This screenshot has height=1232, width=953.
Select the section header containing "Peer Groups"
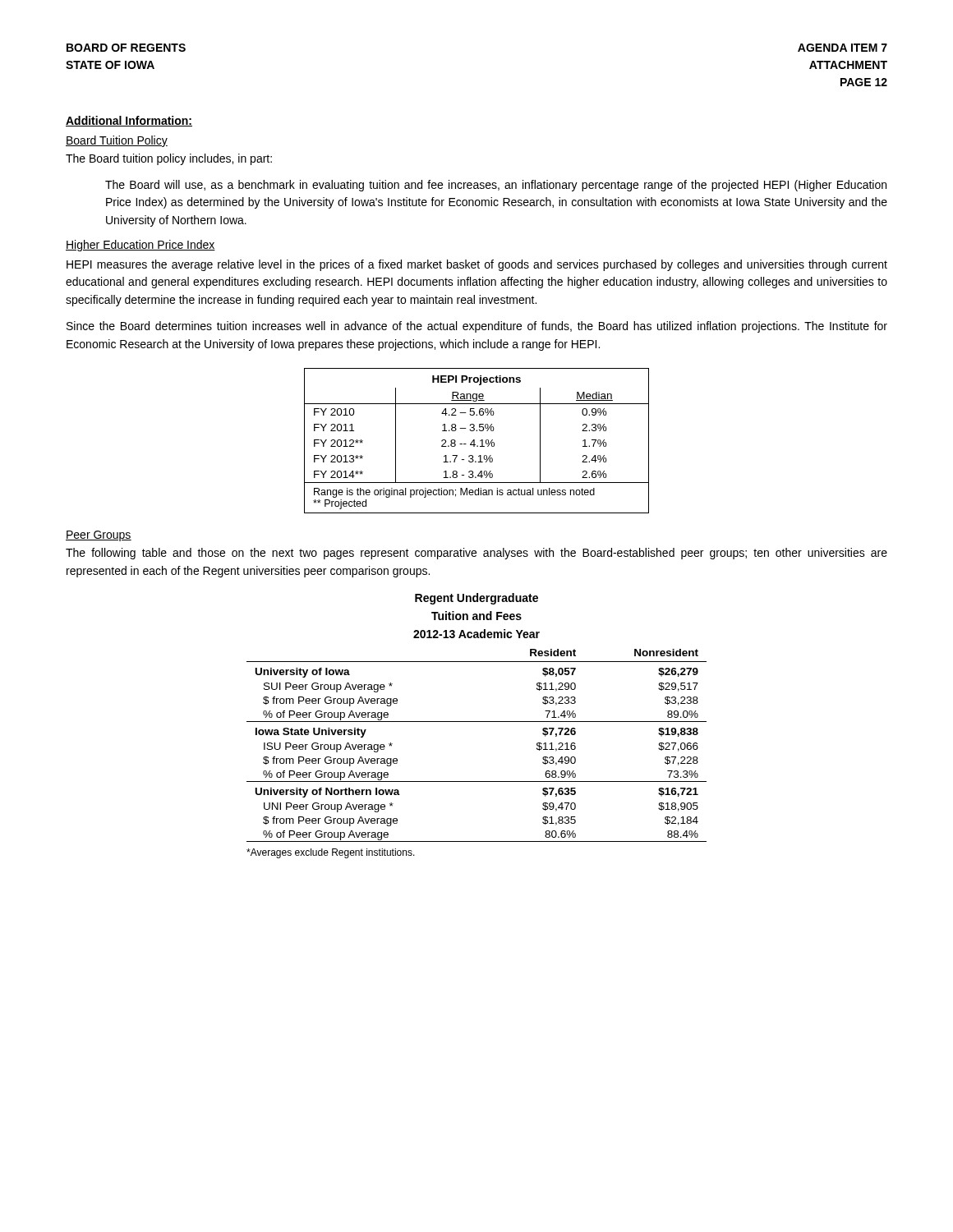coord(98,535)
